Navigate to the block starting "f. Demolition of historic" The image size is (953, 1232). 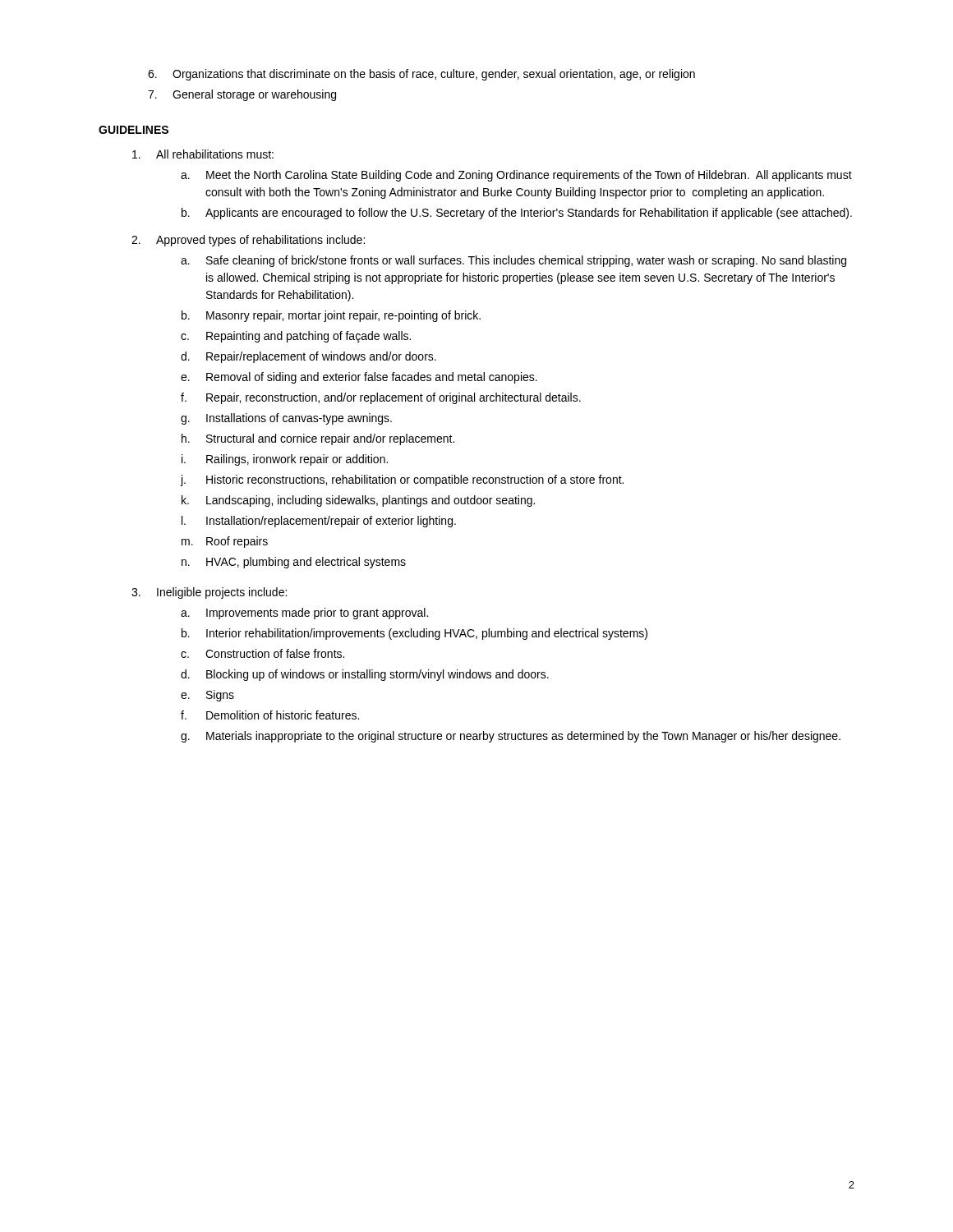click(x=270, y=716)
